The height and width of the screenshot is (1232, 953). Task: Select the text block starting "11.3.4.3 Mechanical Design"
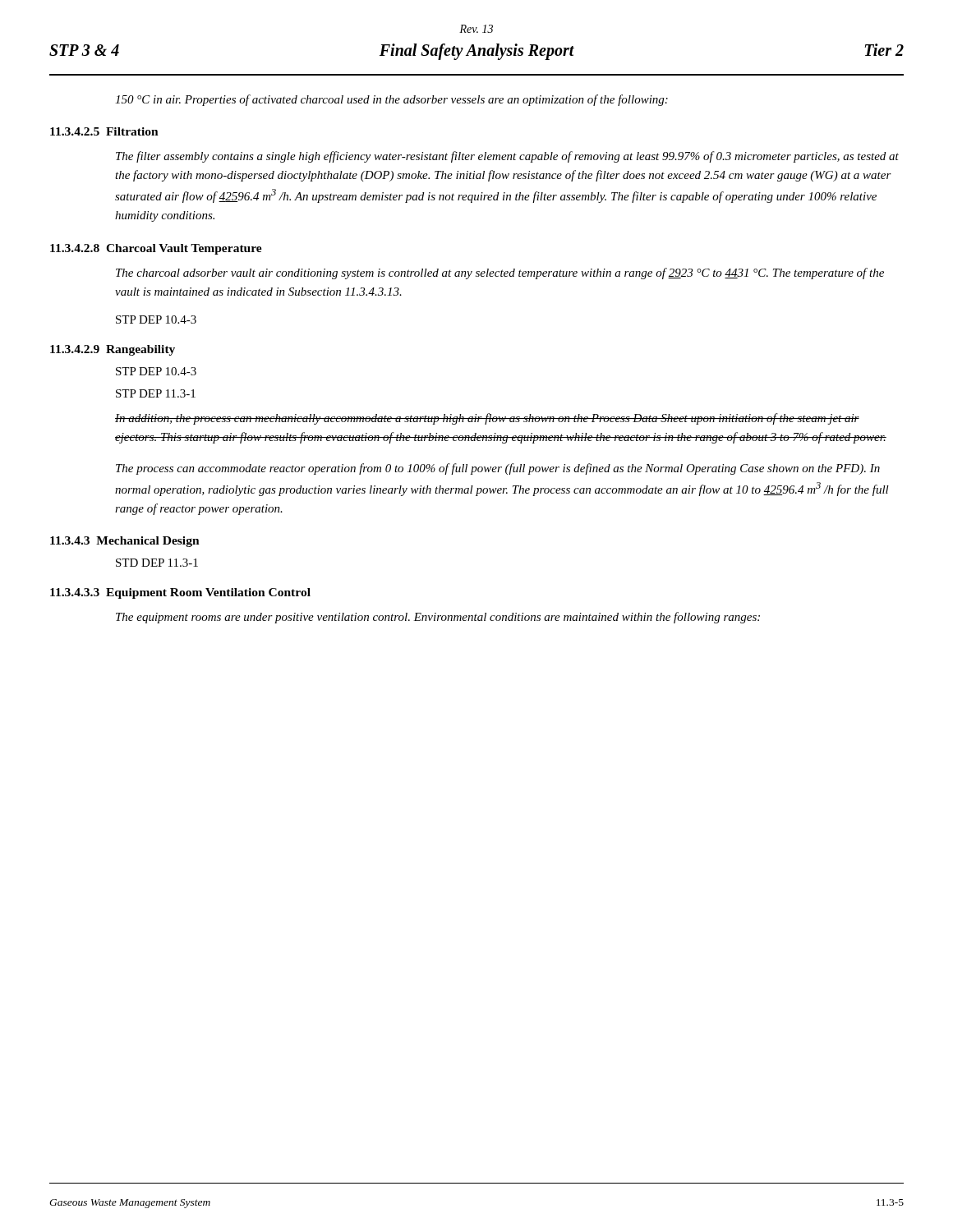pyautogui.click(x=124, y=540)
